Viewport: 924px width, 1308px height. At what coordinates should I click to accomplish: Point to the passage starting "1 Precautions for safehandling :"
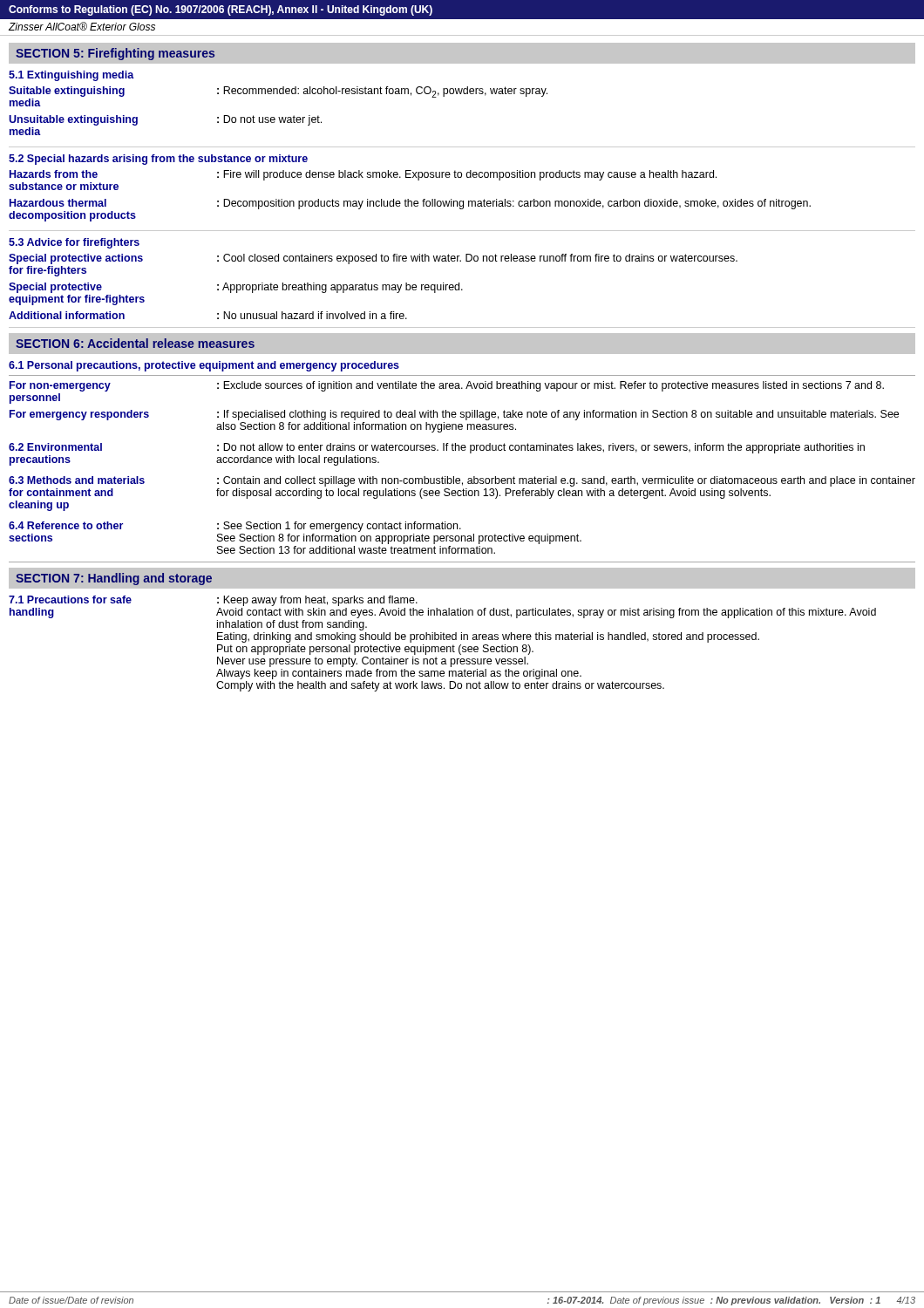tap(462, 643)
